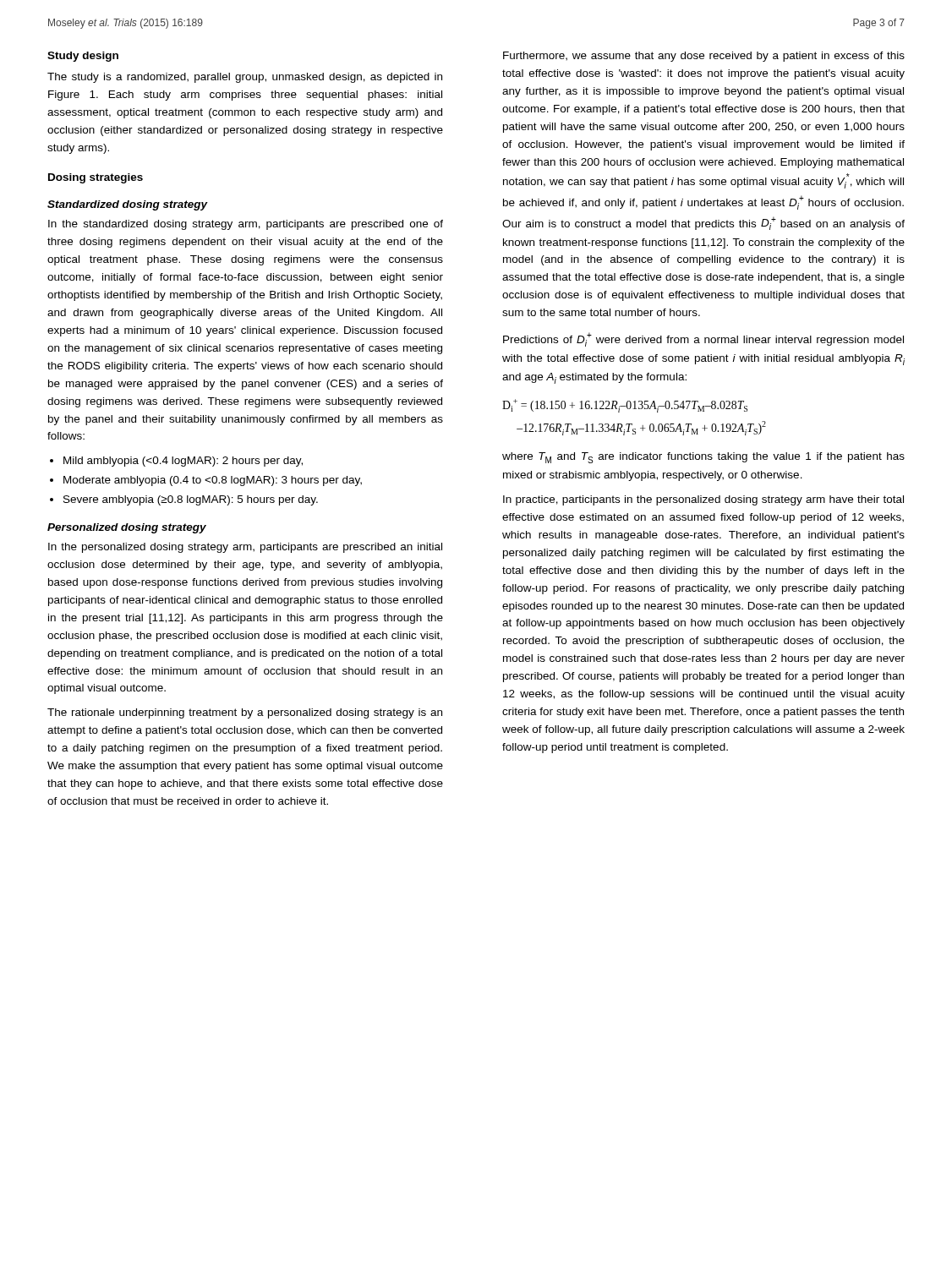Locate the text block that says "In the standardized dosing strategy arm,"
The height and width of the screenshot is (1268, 952).
(245, 331)
